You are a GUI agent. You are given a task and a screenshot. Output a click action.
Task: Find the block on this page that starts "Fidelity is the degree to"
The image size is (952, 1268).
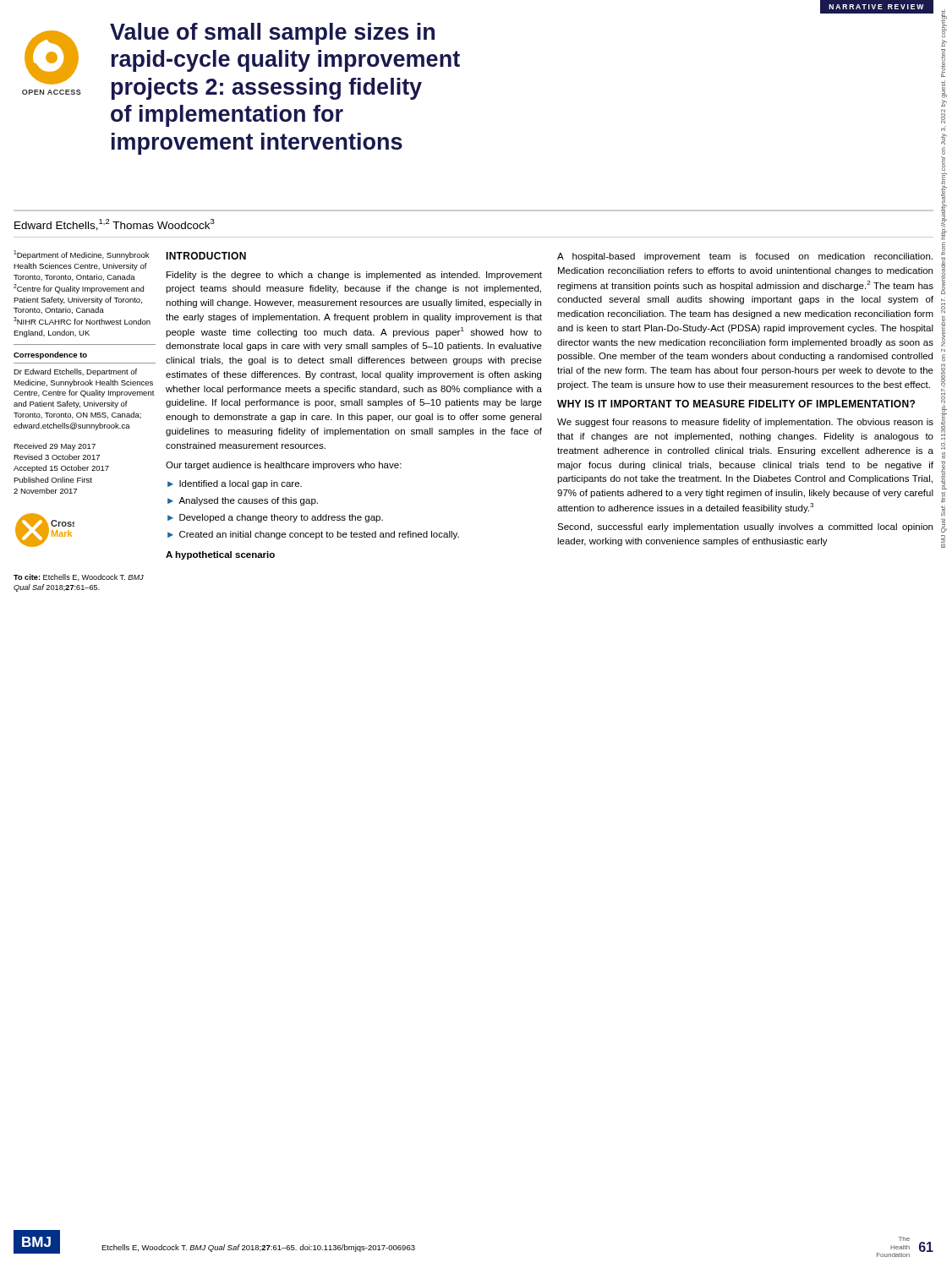click(x=354, y=360)
